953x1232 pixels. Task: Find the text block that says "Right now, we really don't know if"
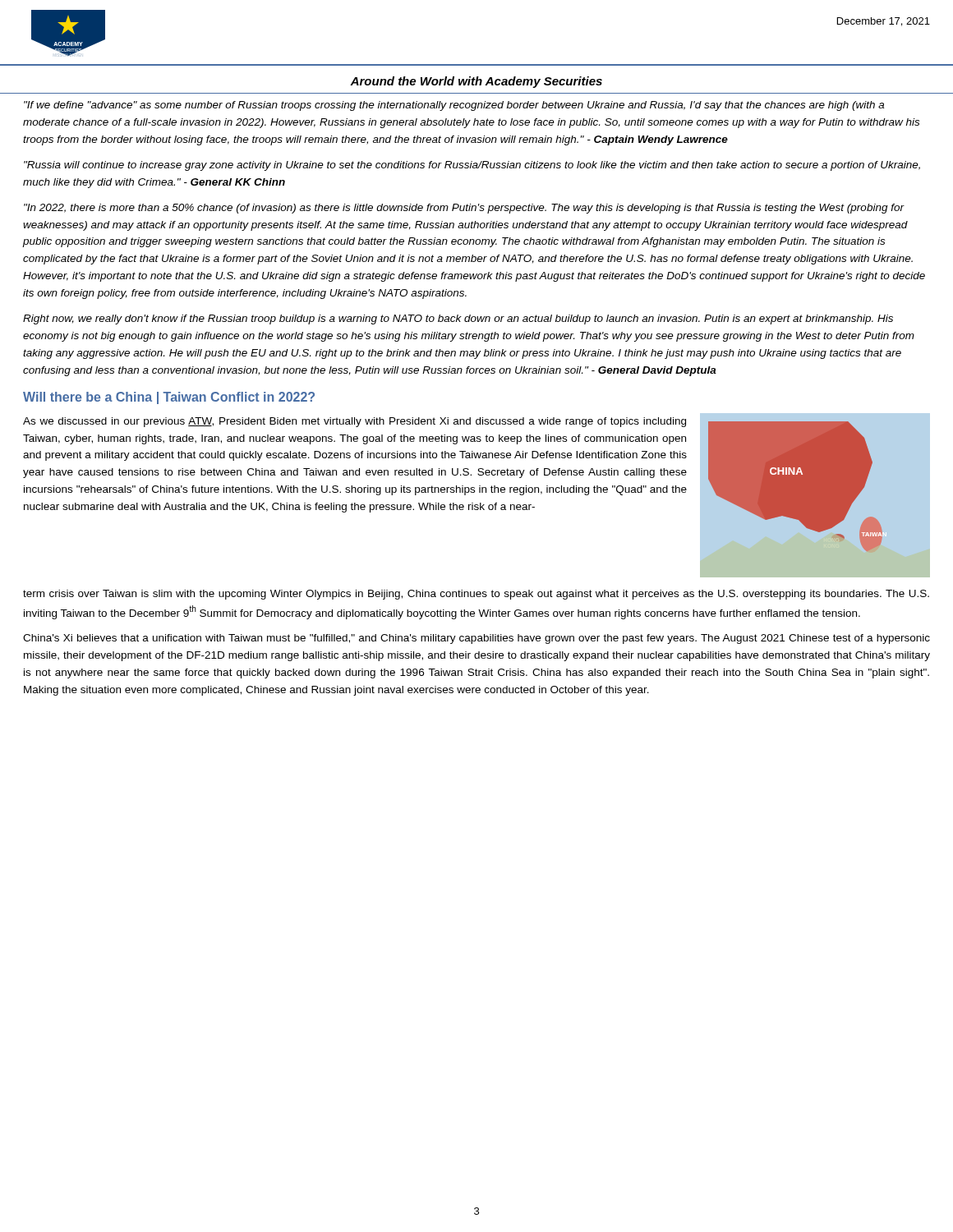[469, 344]
